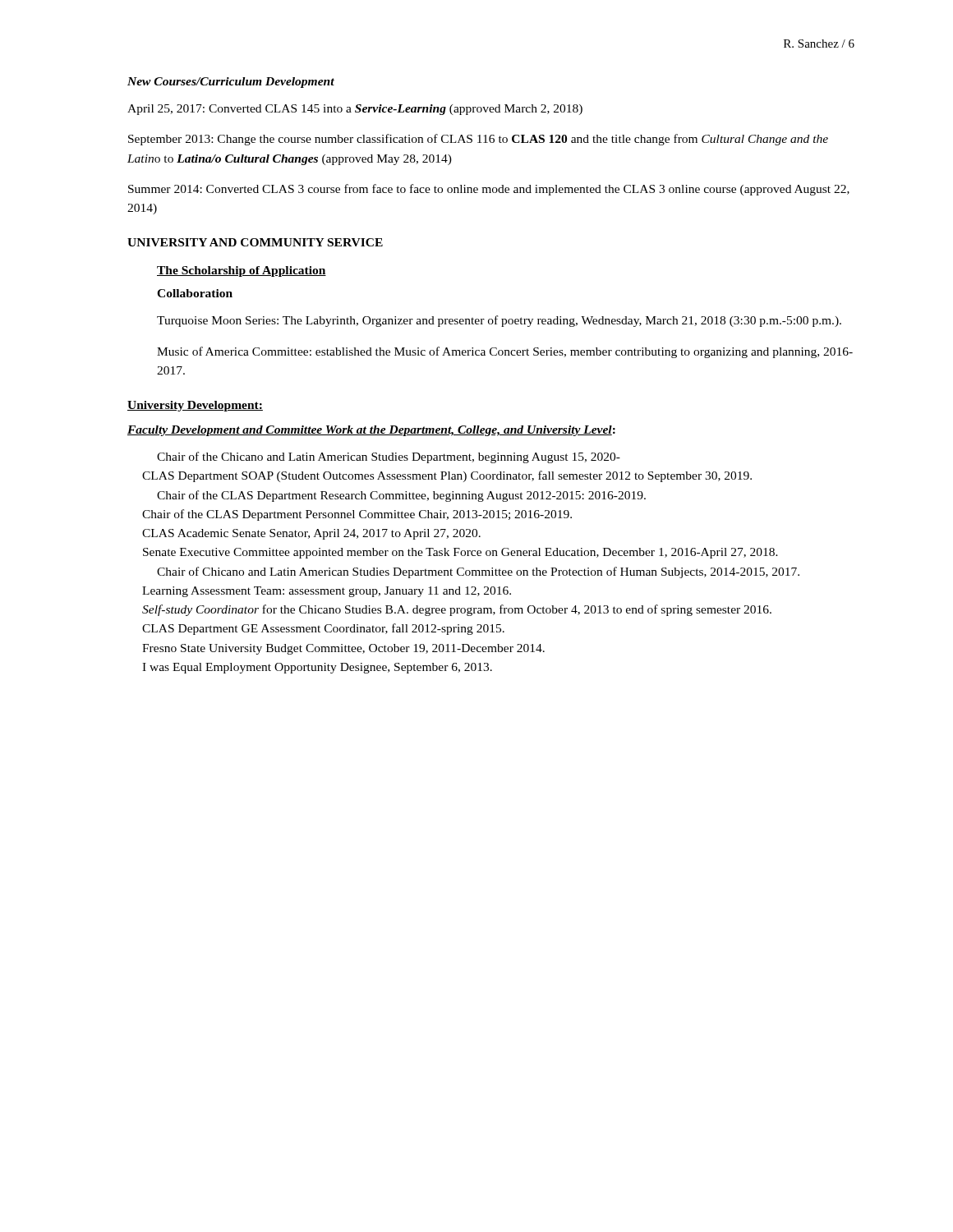The image size is (953, 1232).
Task: Where does it say "University Development:"?
Action: [x=195, y=405]
